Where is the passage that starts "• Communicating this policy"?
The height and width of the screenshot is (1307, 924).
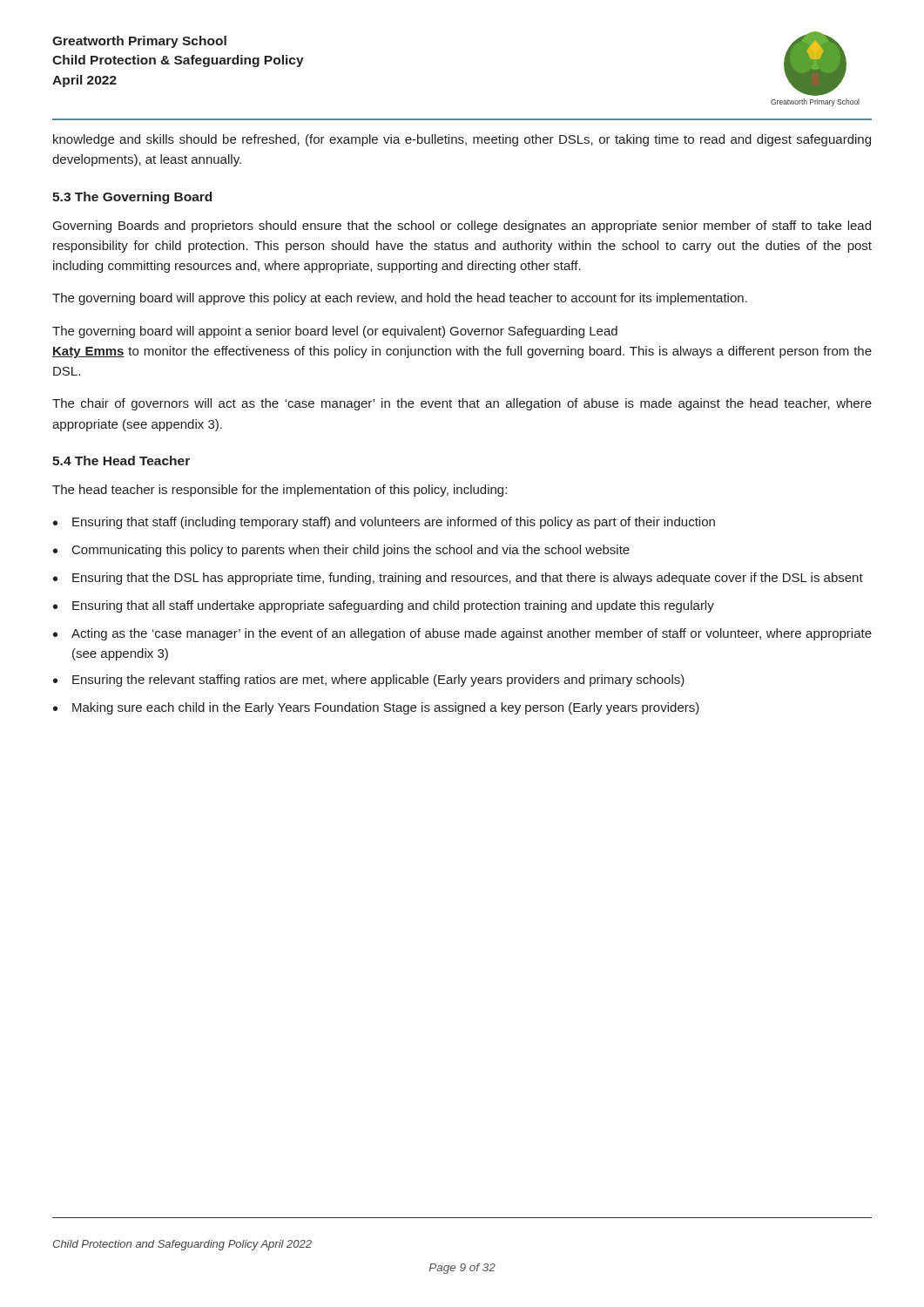[x=462, y=551]
